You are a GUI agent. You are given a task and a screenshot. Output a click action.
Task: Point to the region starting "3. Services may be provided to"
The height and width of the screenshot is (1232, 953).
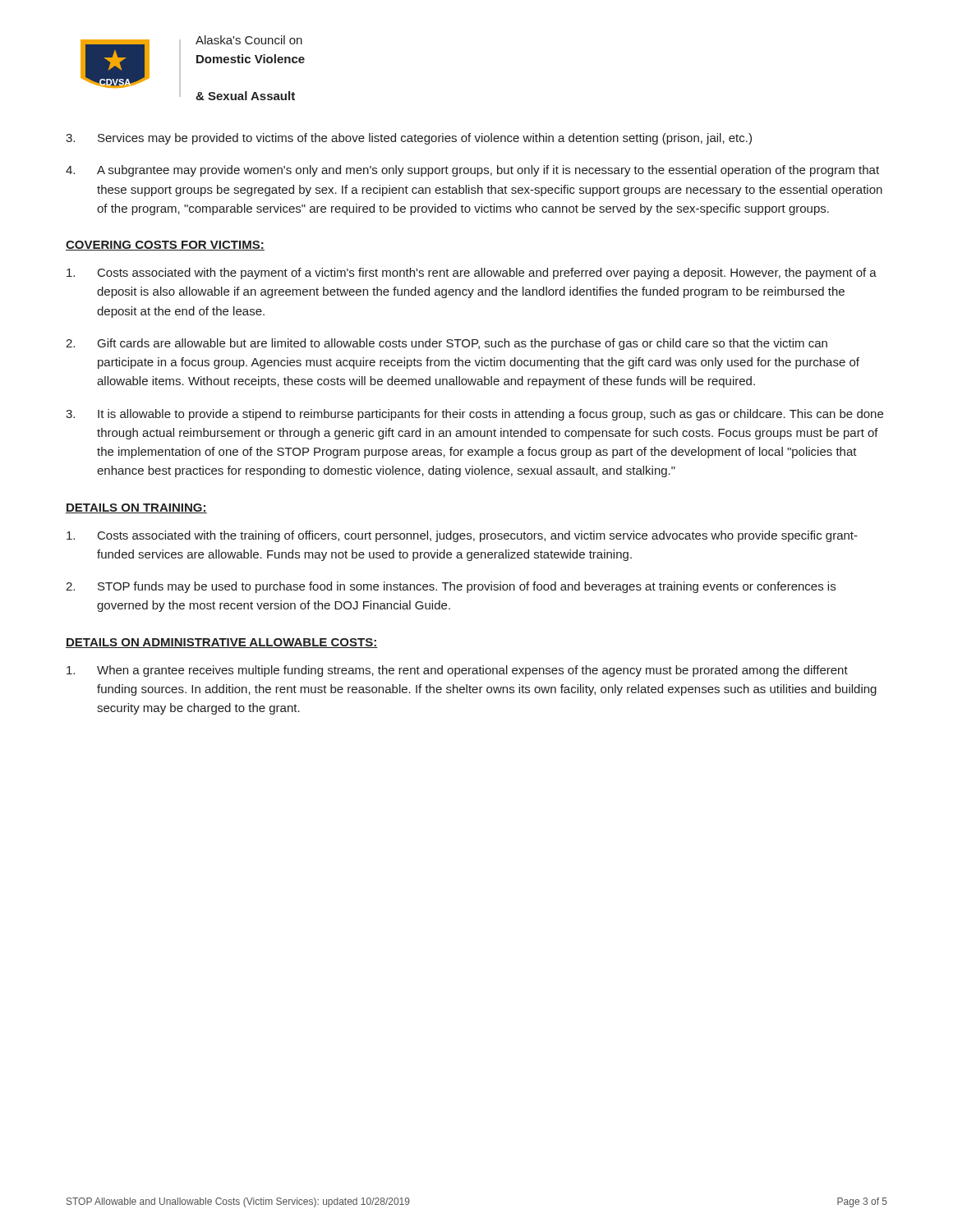(476, 138)
